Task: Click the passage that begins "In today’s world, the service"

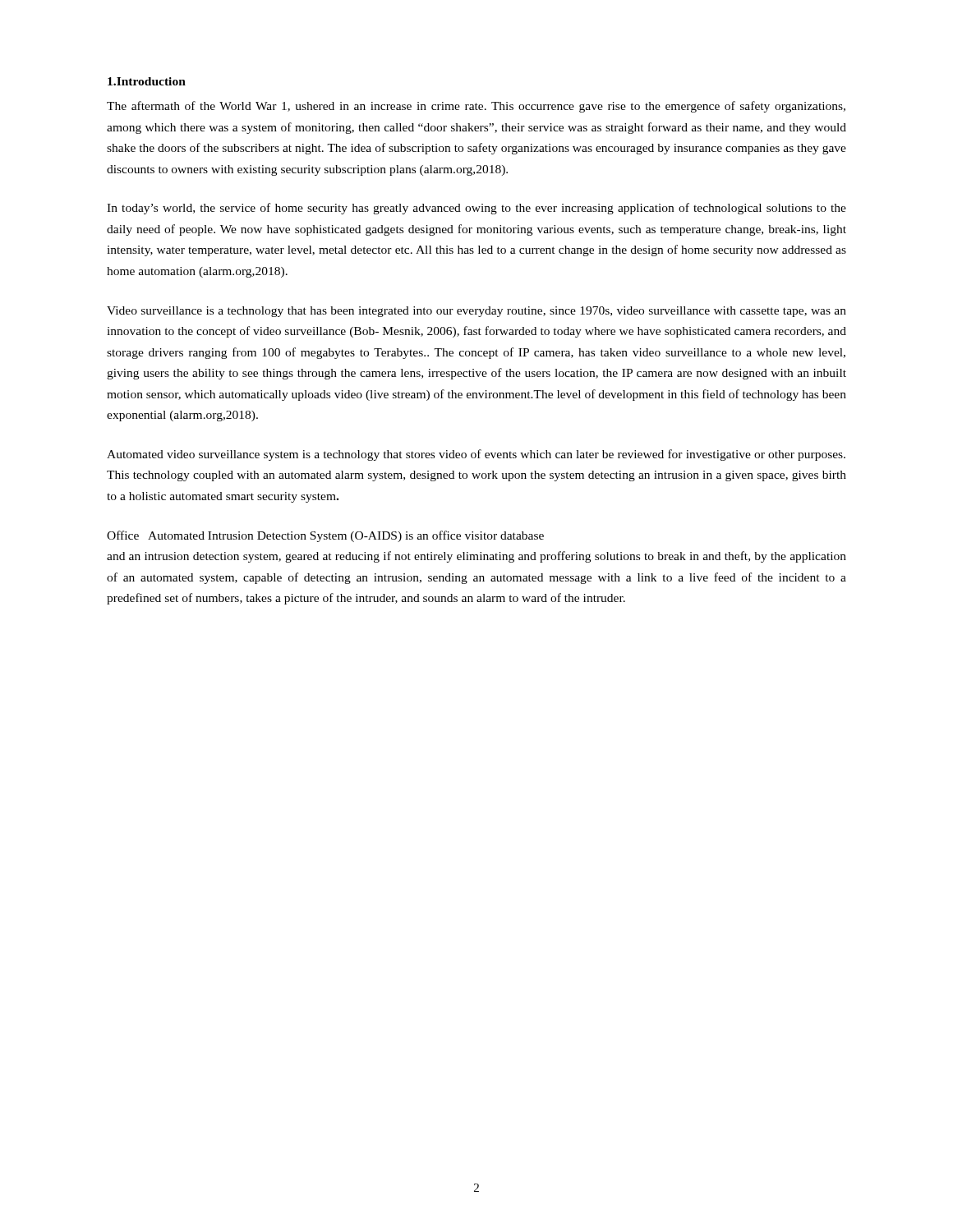Action: point(476,239)
